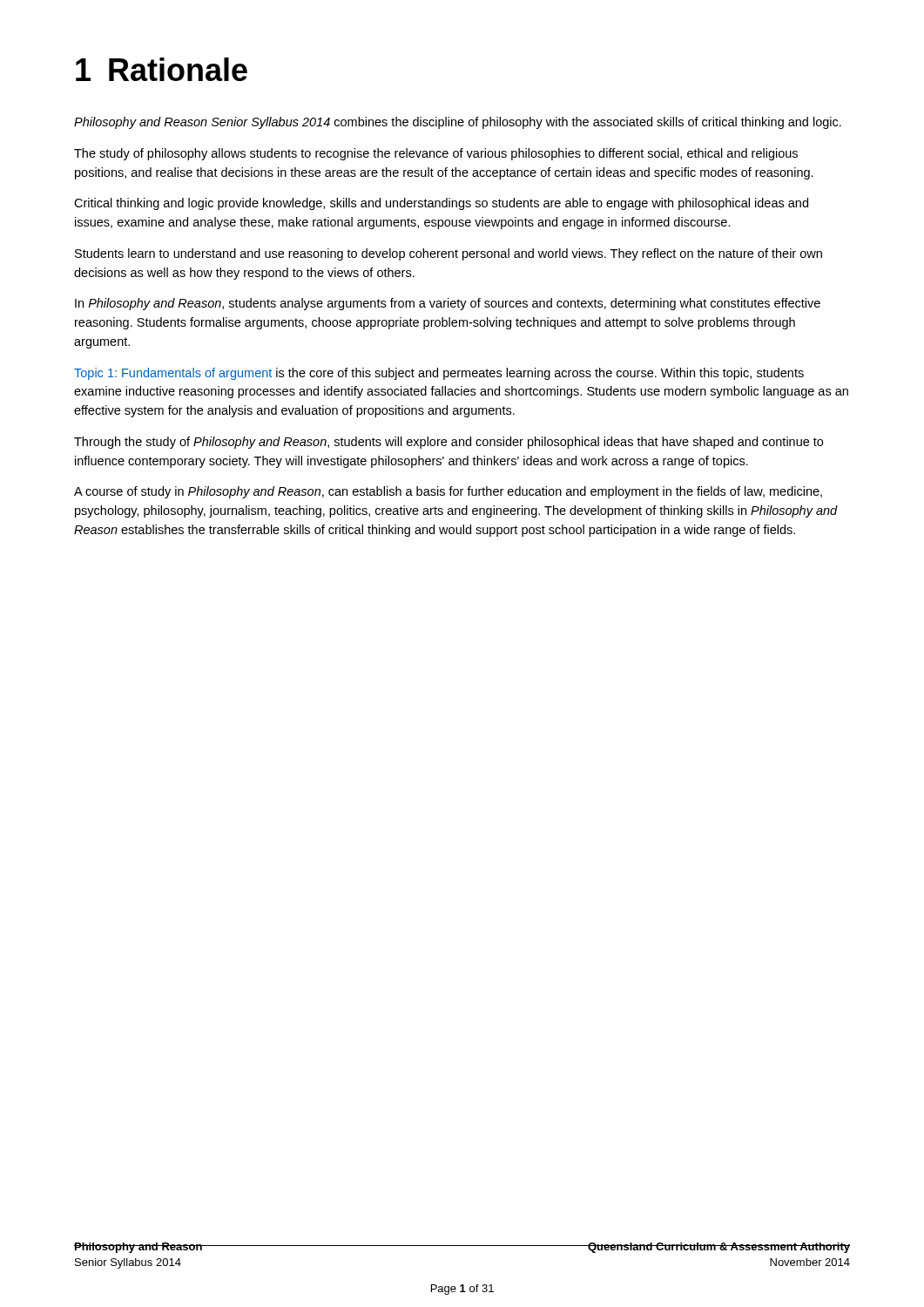Point to the text block starting "In Philosophy and Reason, students analyse"
Image resolution: width=924 pixels, height=1307 pixels.
[447, 322]
